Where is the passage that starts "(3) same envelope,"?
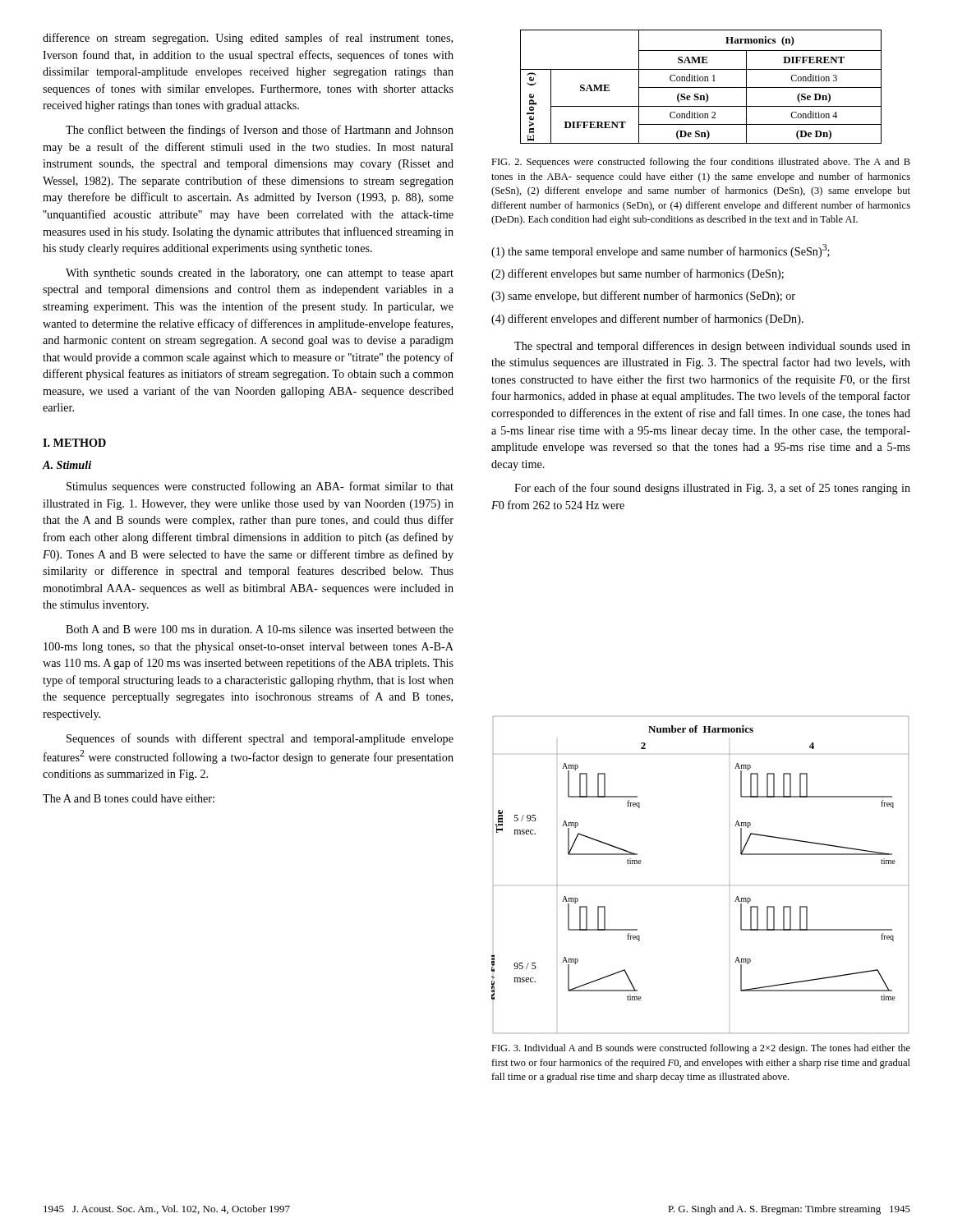The width and height of the screenshot is (953, 1232). click(x=701, y=296)
